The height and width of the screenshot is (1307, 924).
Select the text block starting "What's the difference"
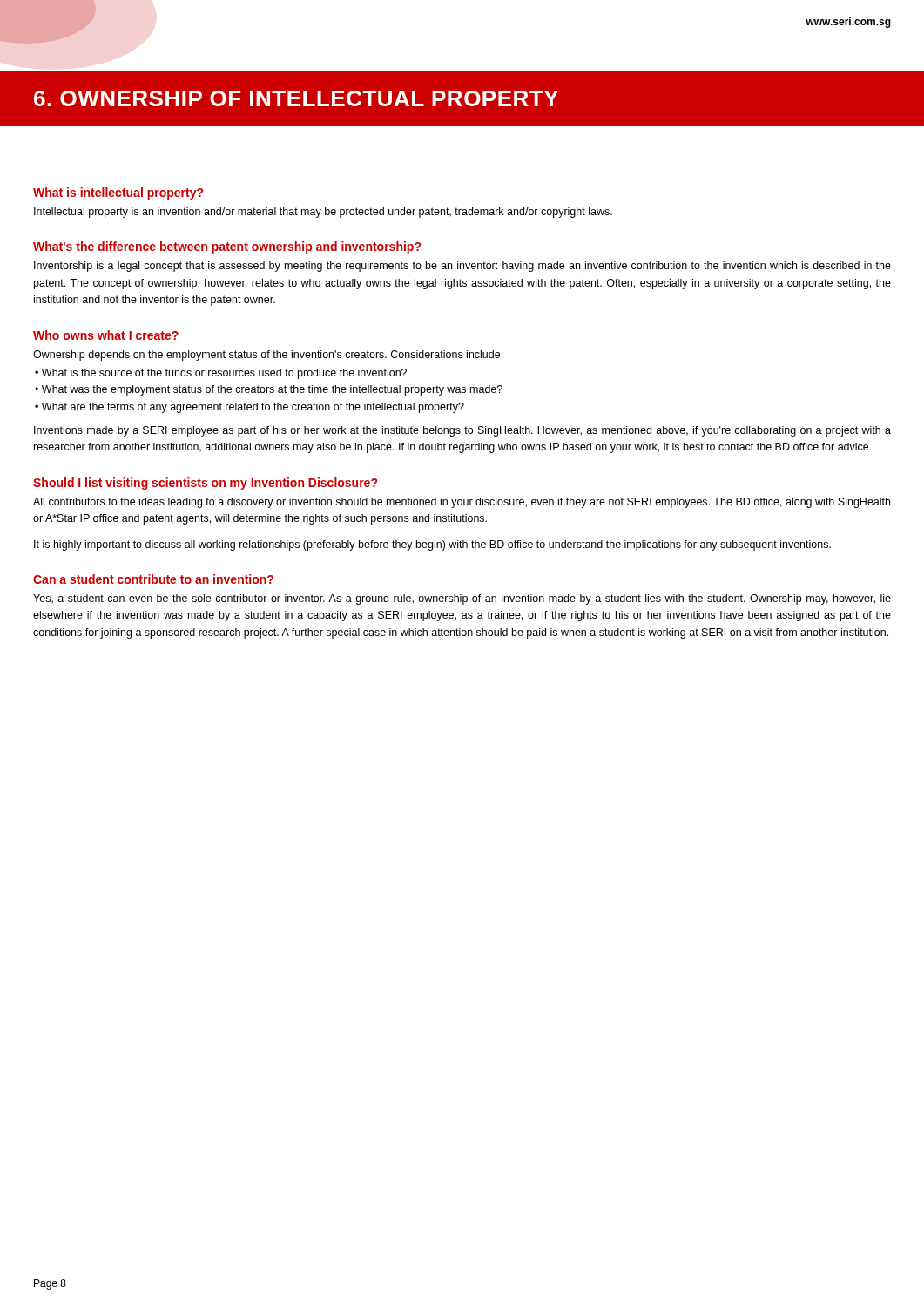(x=227, y=247)
